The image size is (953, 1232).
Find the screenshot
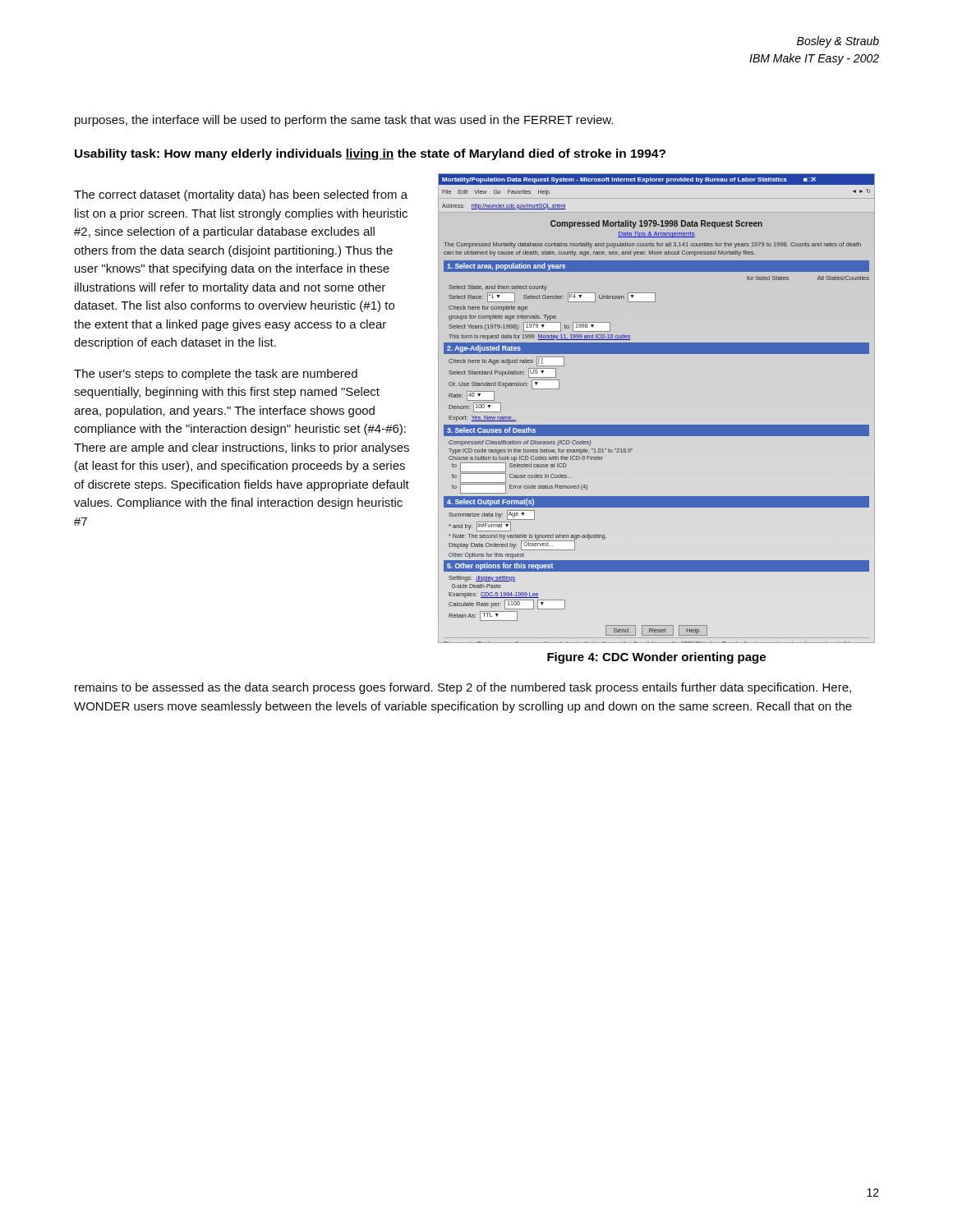[x=656, y=408]
